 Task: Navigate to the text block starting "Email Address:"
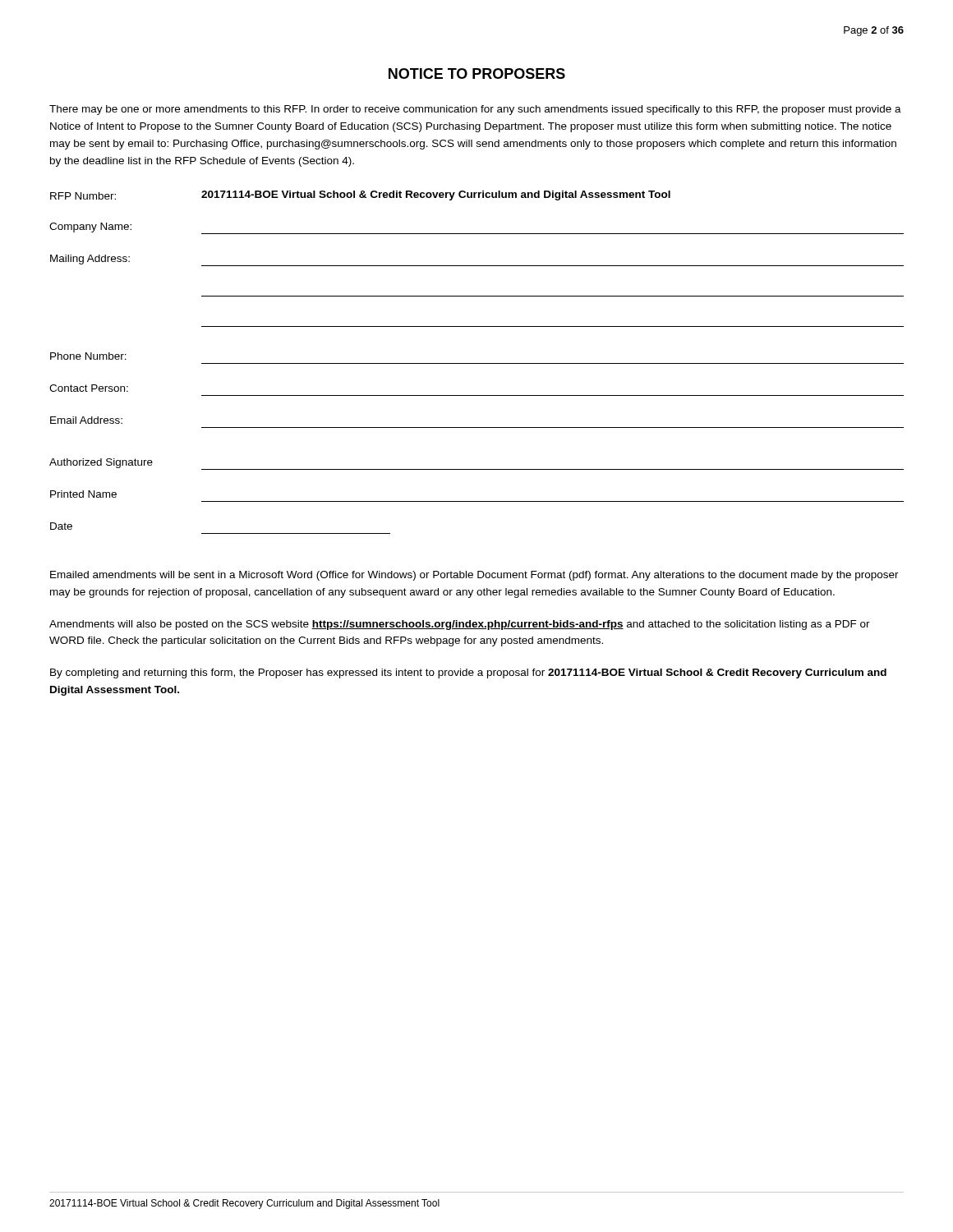point(476,420)
